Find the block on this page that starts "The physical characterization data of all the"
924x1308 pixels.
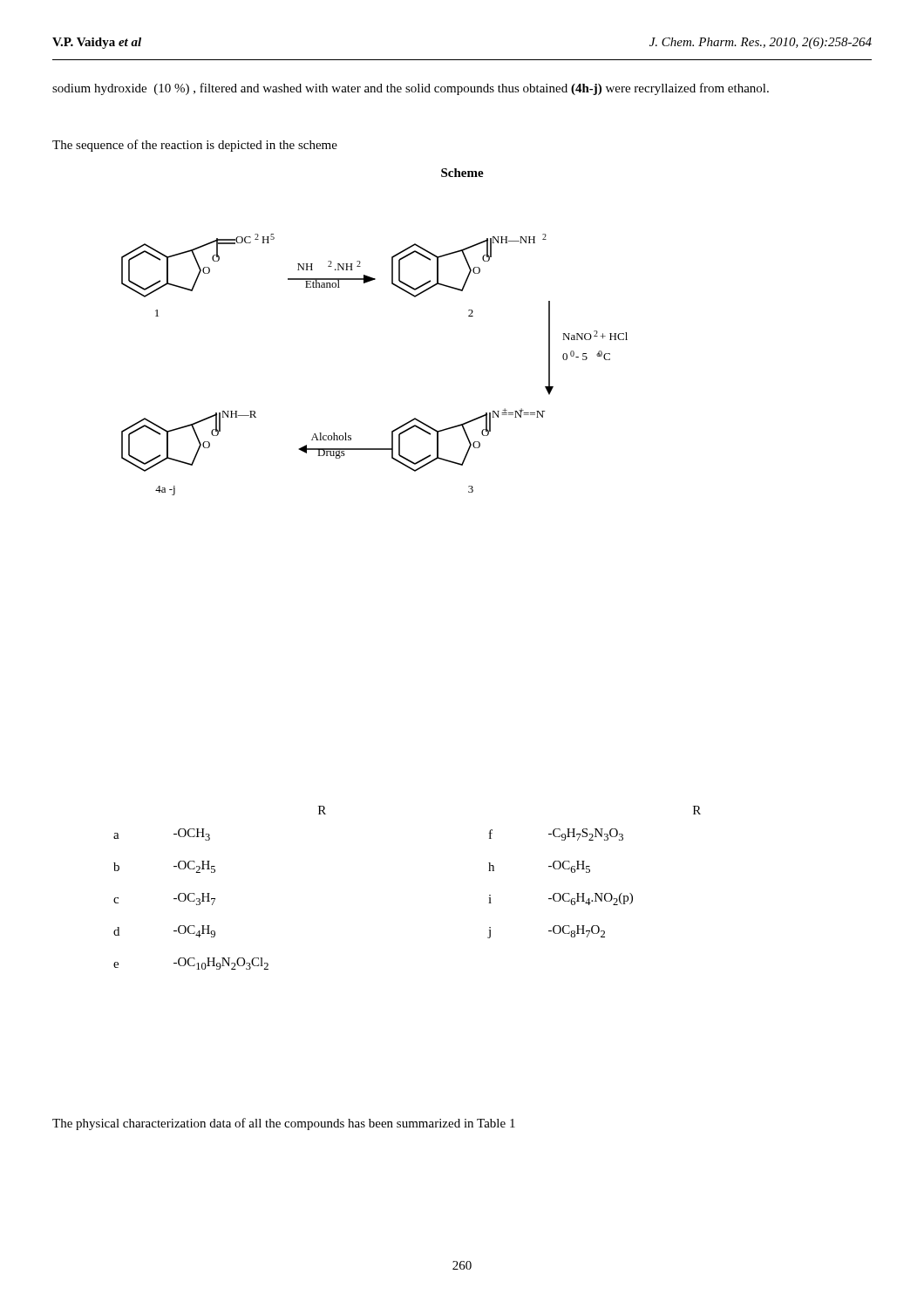point(284,1123)
